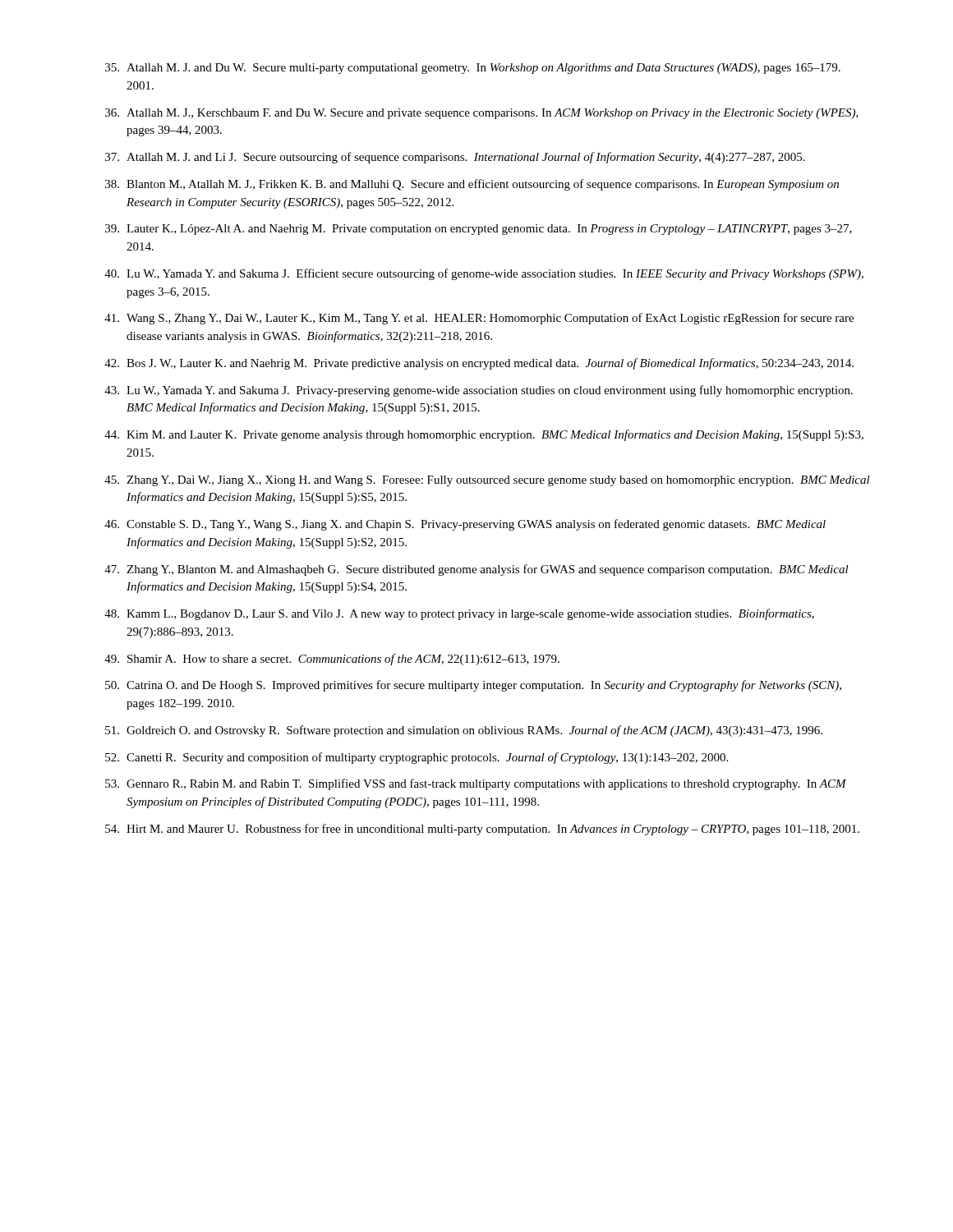This screenshot has height=1232, width=953.
Task: Select the list item with the text "54. Hirt M. and Maurer"
Action: click(x=476, y=829)
